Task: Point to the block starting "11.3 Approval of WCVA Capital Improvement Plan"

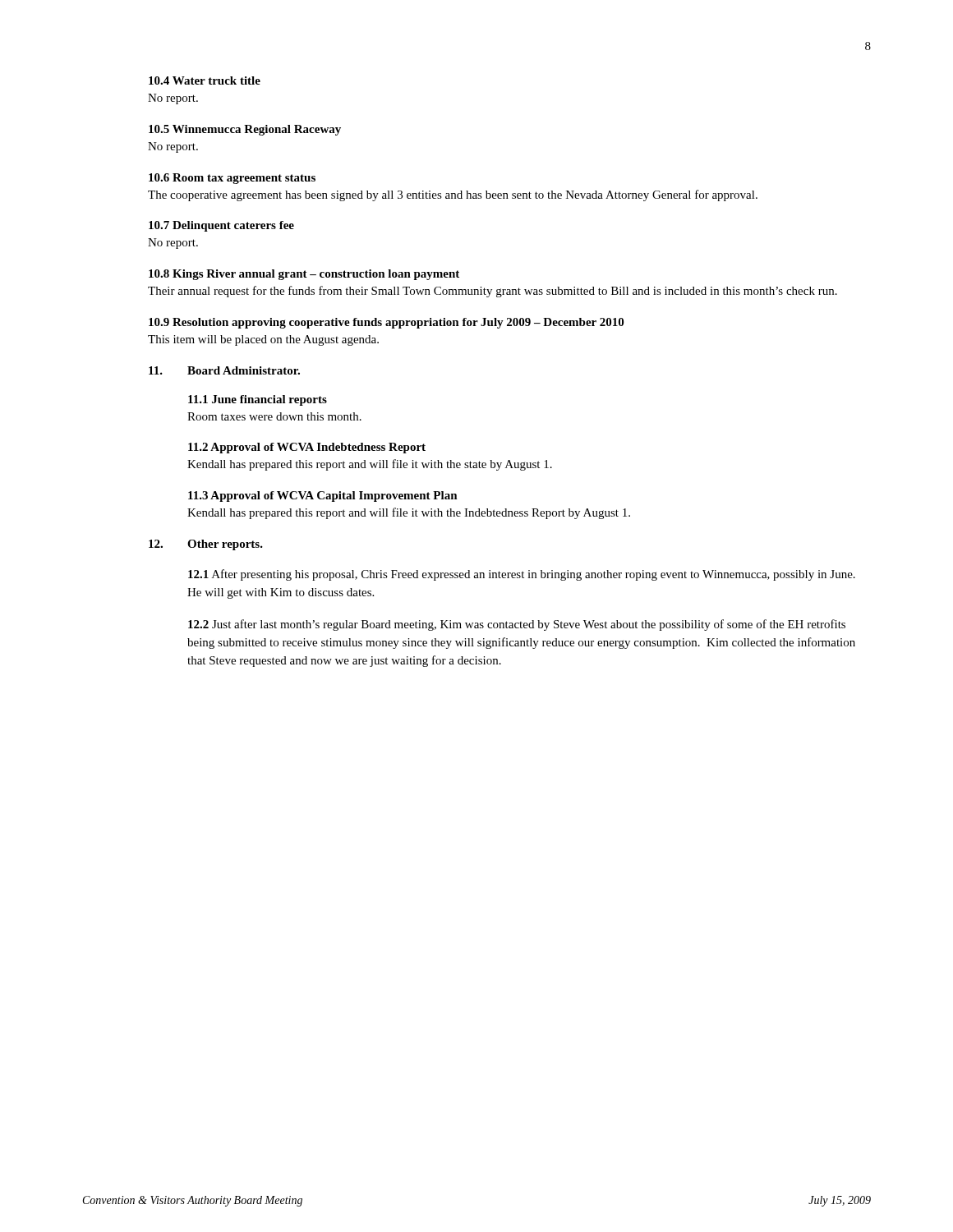Action: [x=322, y=495]
